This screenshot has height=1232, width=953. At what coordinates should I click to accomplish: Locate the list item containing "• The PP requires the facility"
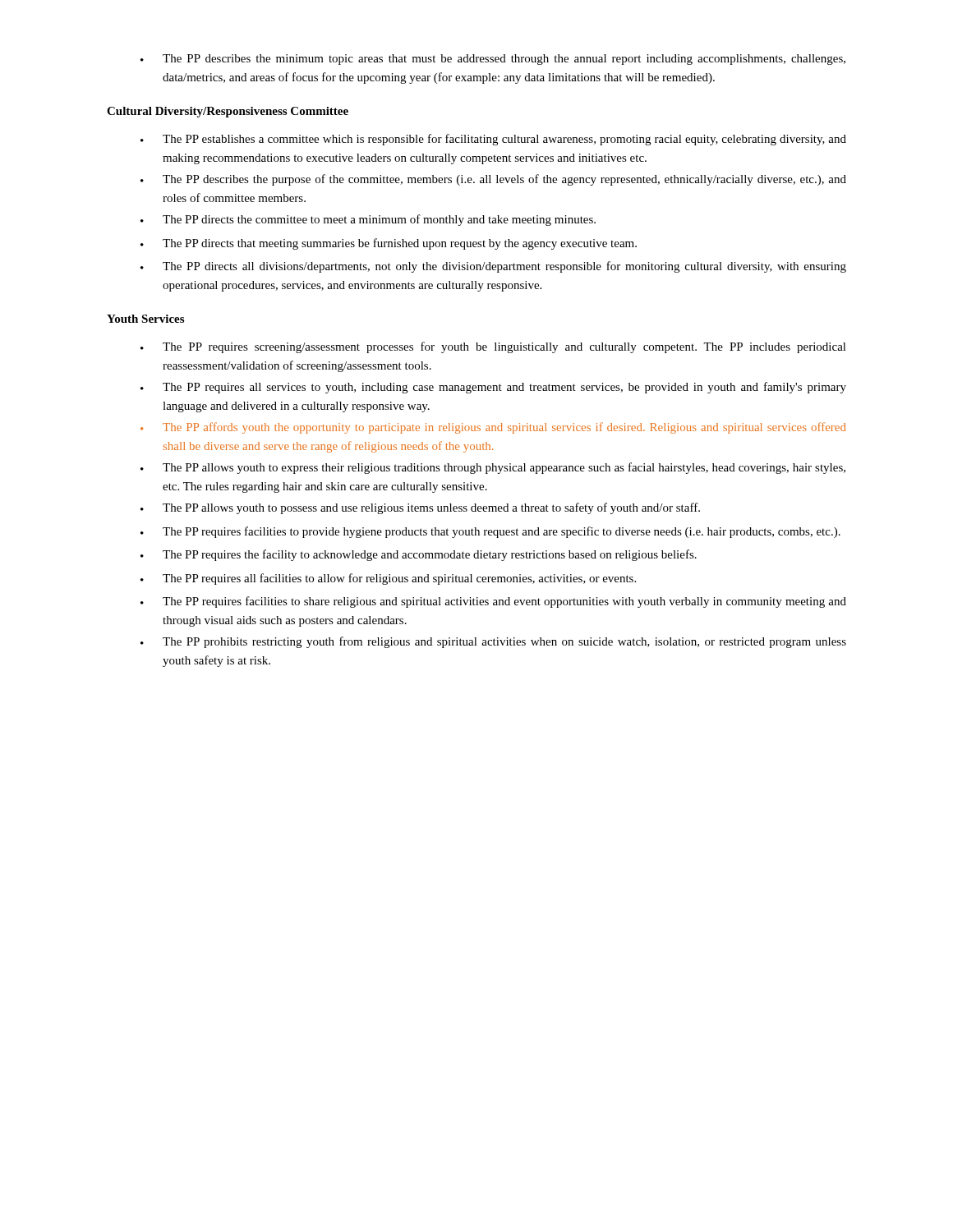(493, 555)
